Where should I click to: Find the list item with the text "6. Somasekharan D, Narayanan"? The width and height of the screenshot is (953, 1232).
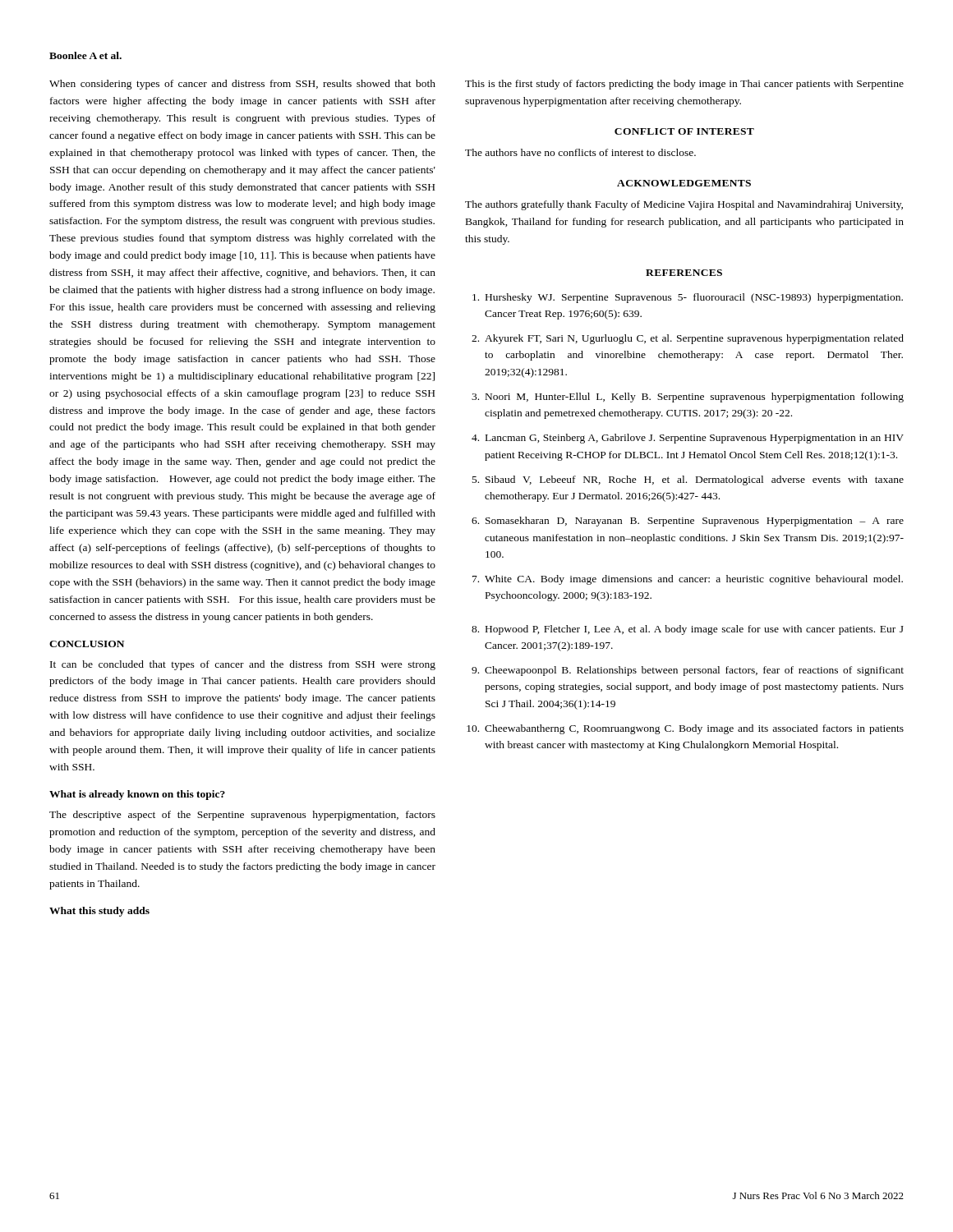[684, 538]
